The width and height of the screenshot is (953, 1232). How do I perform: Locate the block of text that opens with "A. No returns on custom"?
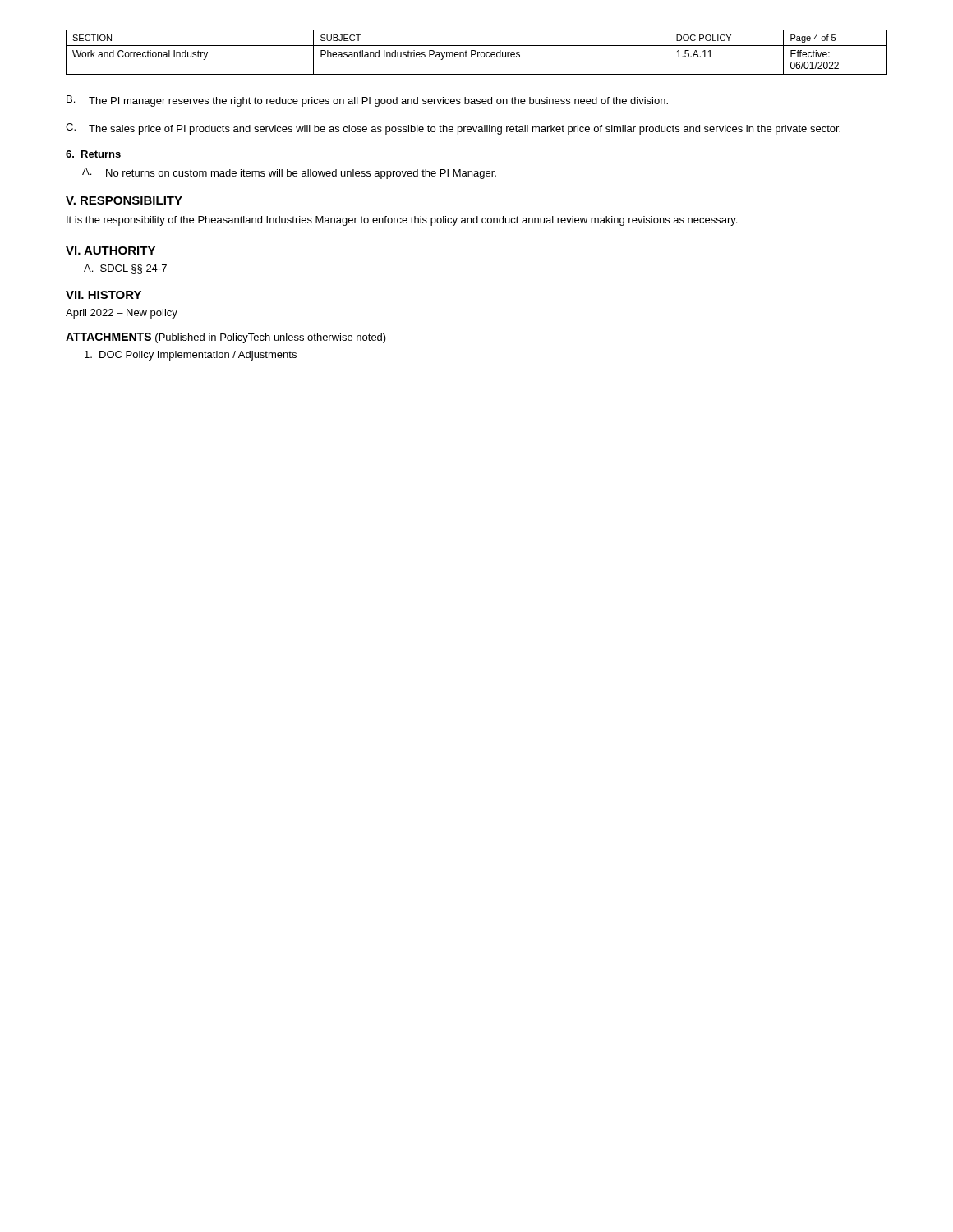coord(485,173)
